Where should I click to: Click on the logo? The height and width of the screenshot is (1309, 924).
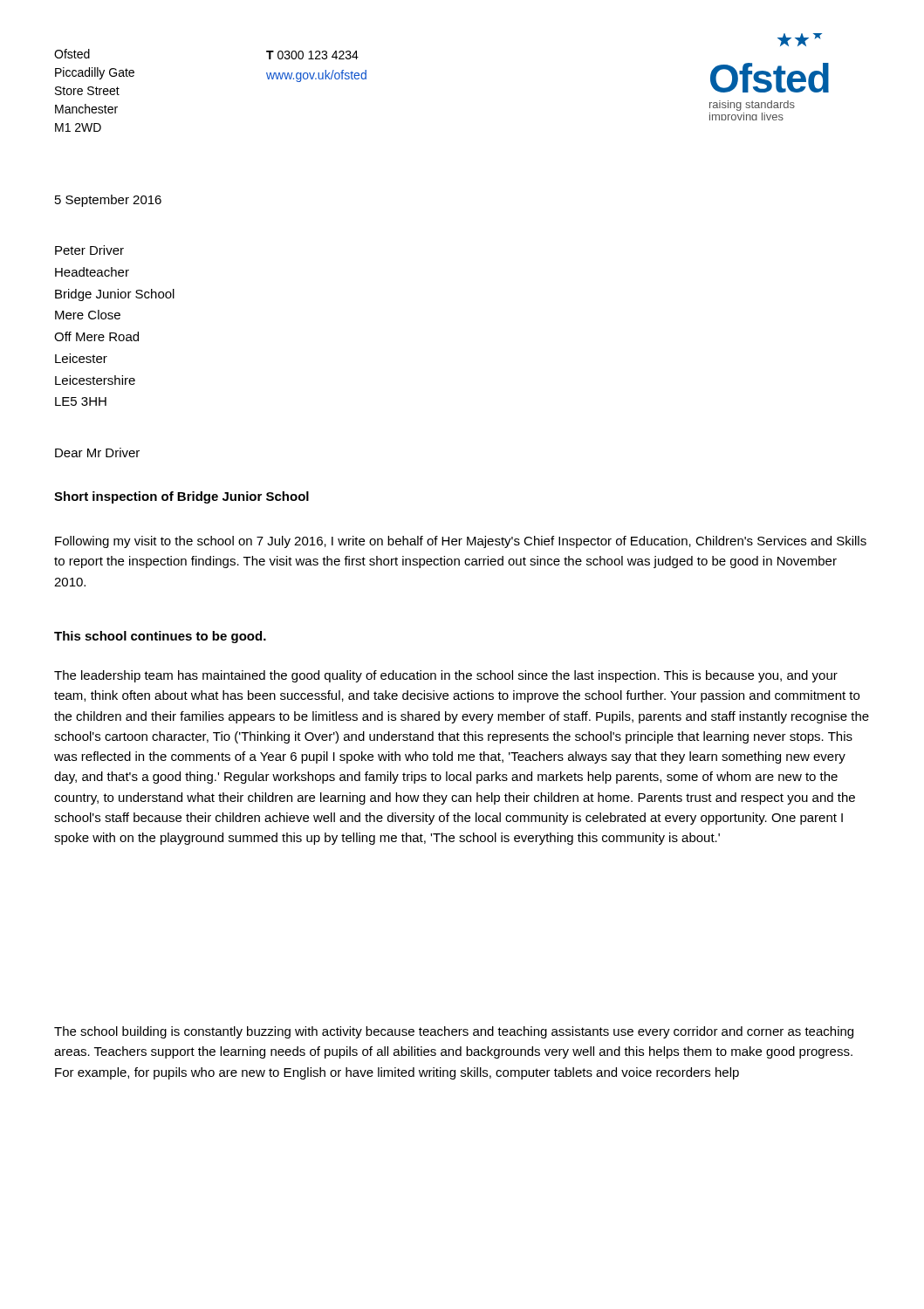pyautogui.click(x=787, y=78)
